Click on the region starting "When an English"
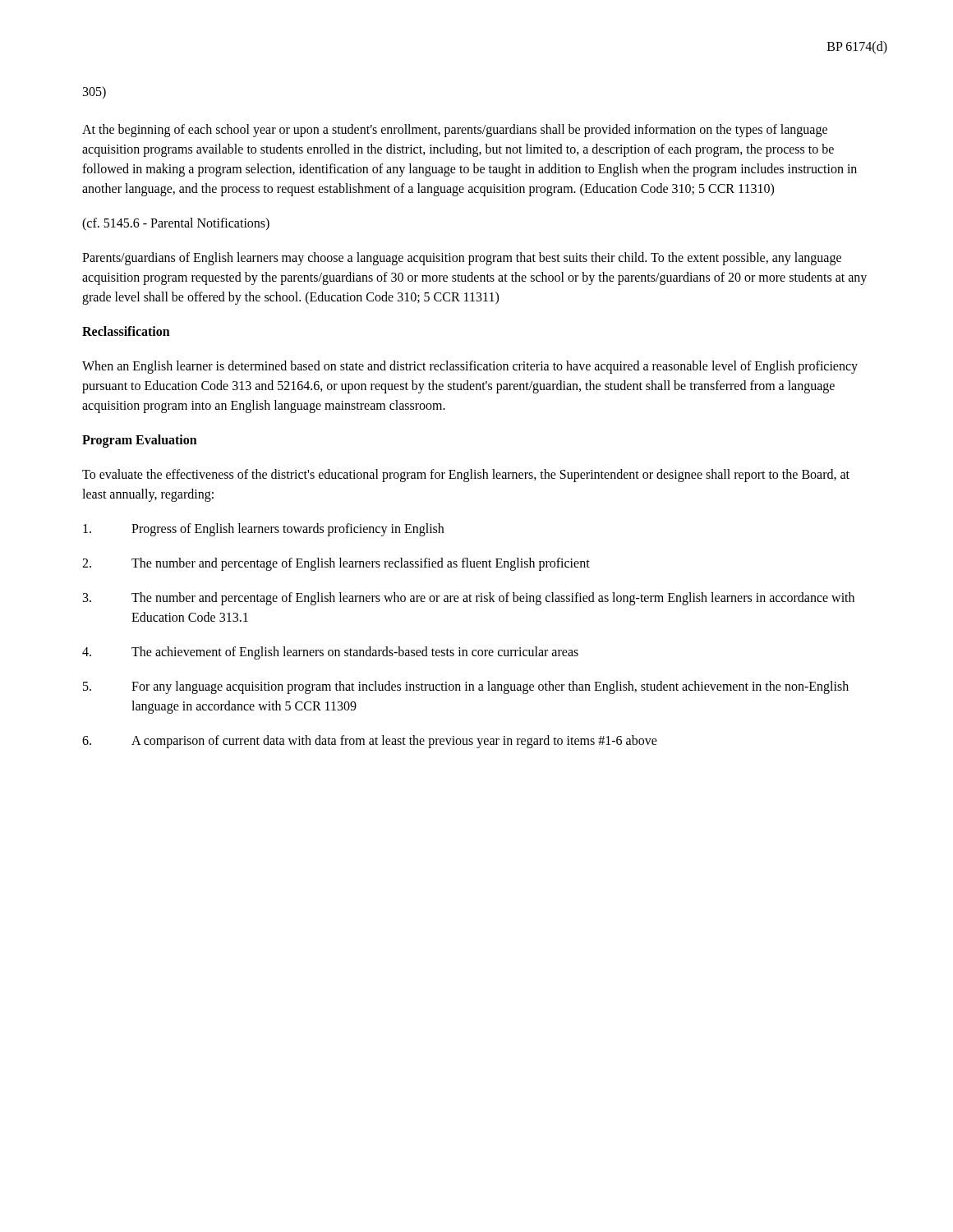 [x=476, y=386]
